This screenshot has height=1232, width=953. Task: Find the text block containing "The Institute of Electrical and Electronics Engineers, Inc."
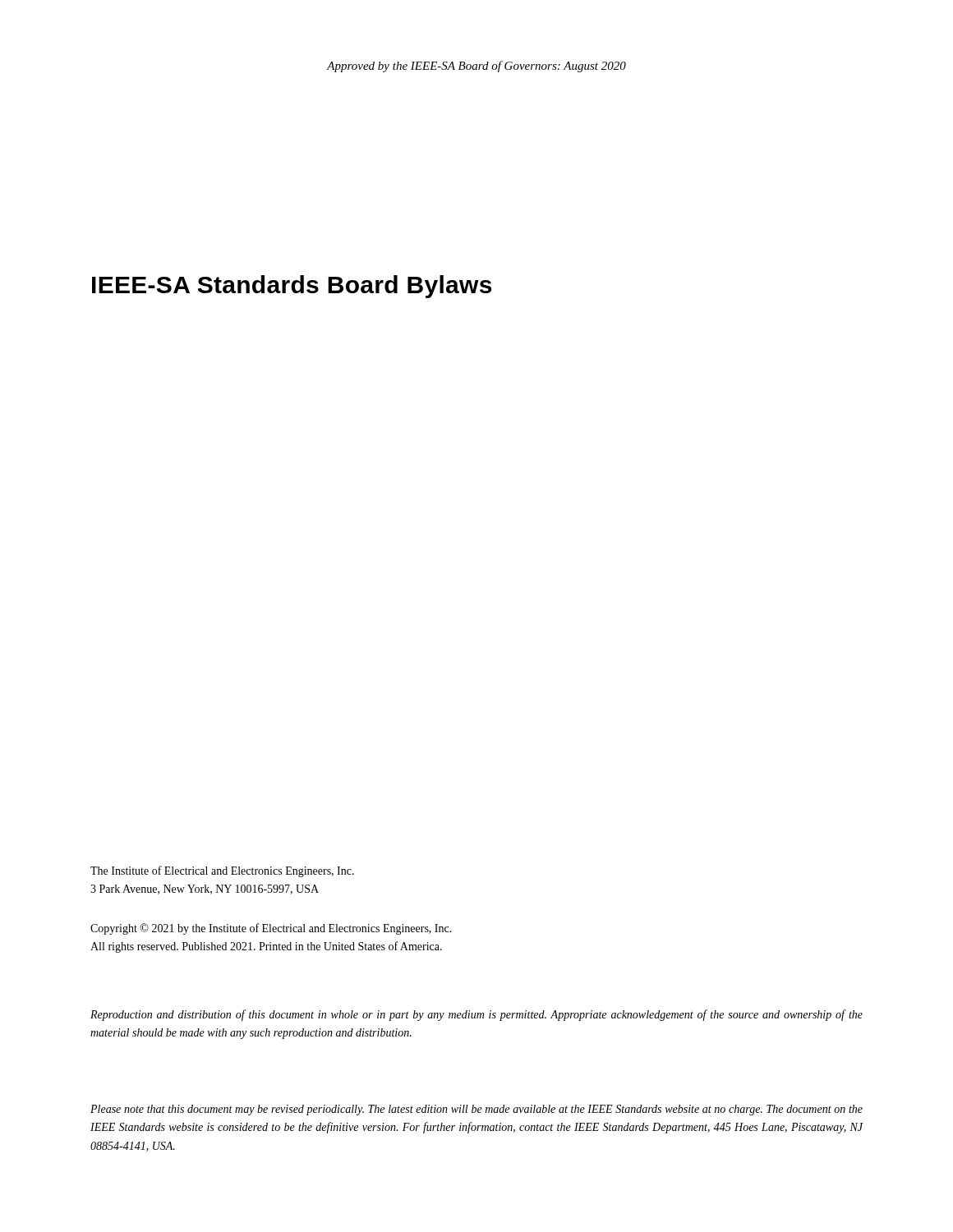tap(222, 880)
